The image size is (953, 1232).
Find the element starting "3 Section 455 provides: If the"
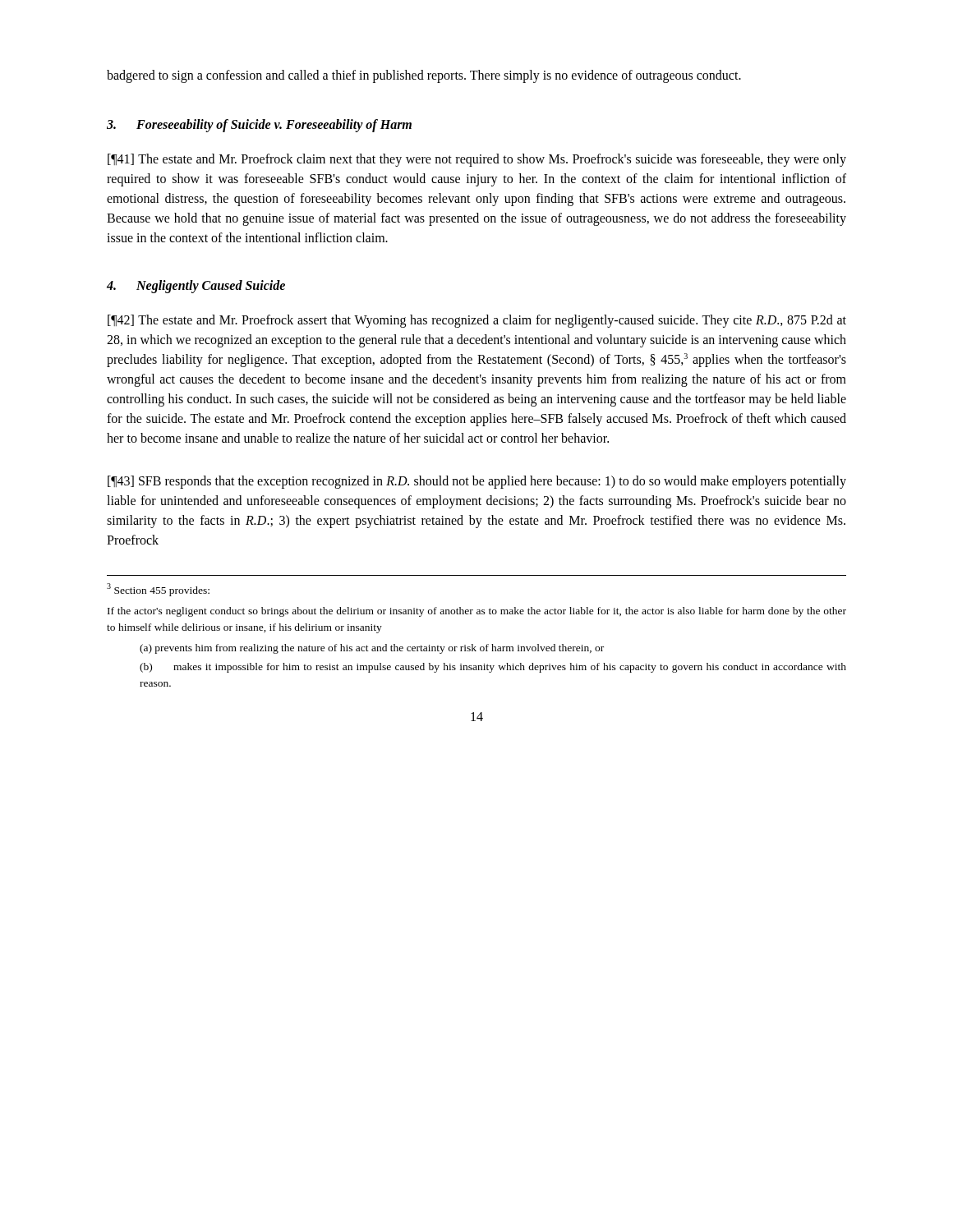(x=476, y=636)
